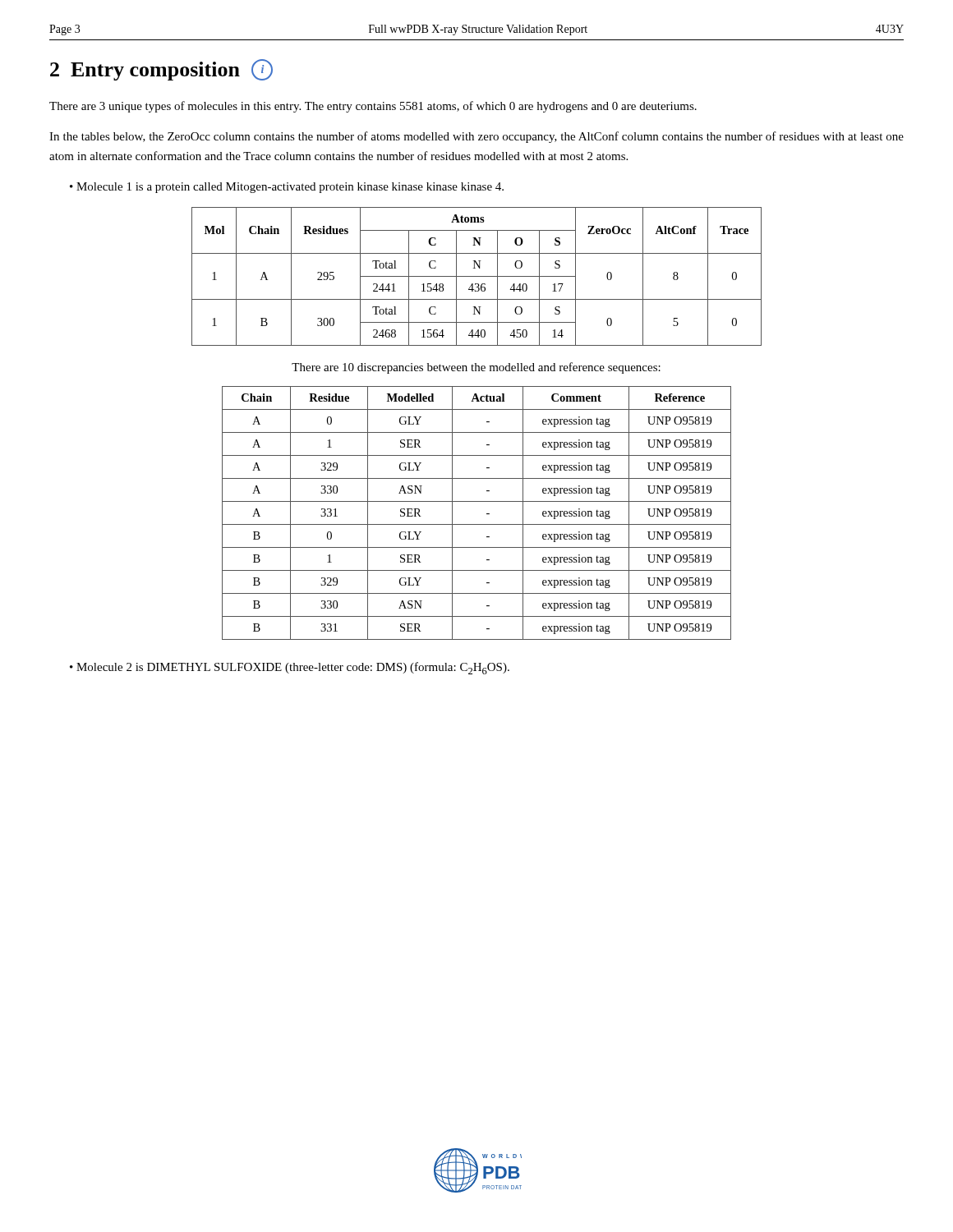Viewport: 953px width, 1232px height.
Task: Select the region starting "There are 10 discrepancies between the modelled and"
Action: (x=476, y=367)
